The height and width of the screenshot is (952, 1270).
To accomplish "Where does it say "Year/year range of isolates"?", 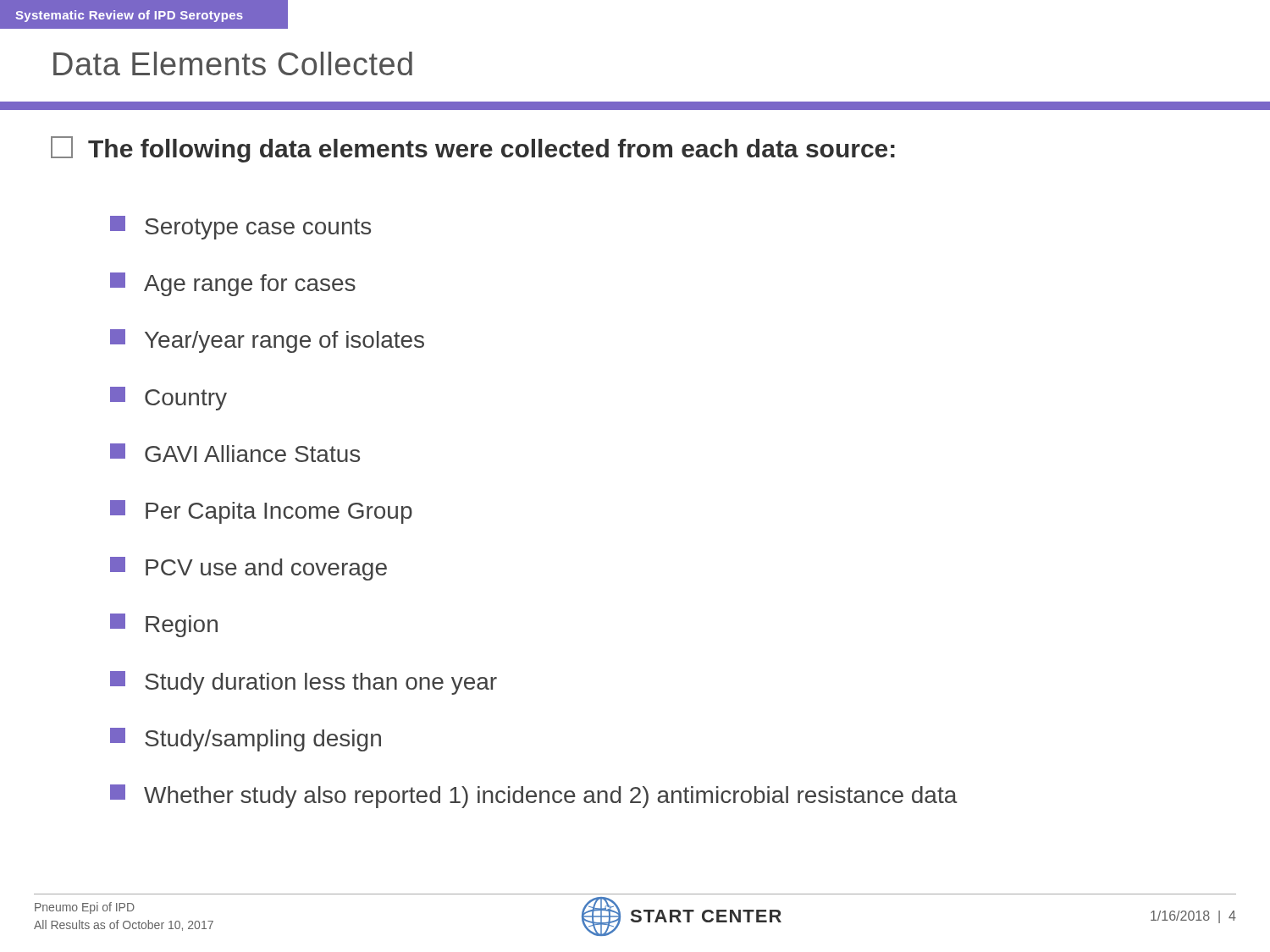I will point(268,340).
